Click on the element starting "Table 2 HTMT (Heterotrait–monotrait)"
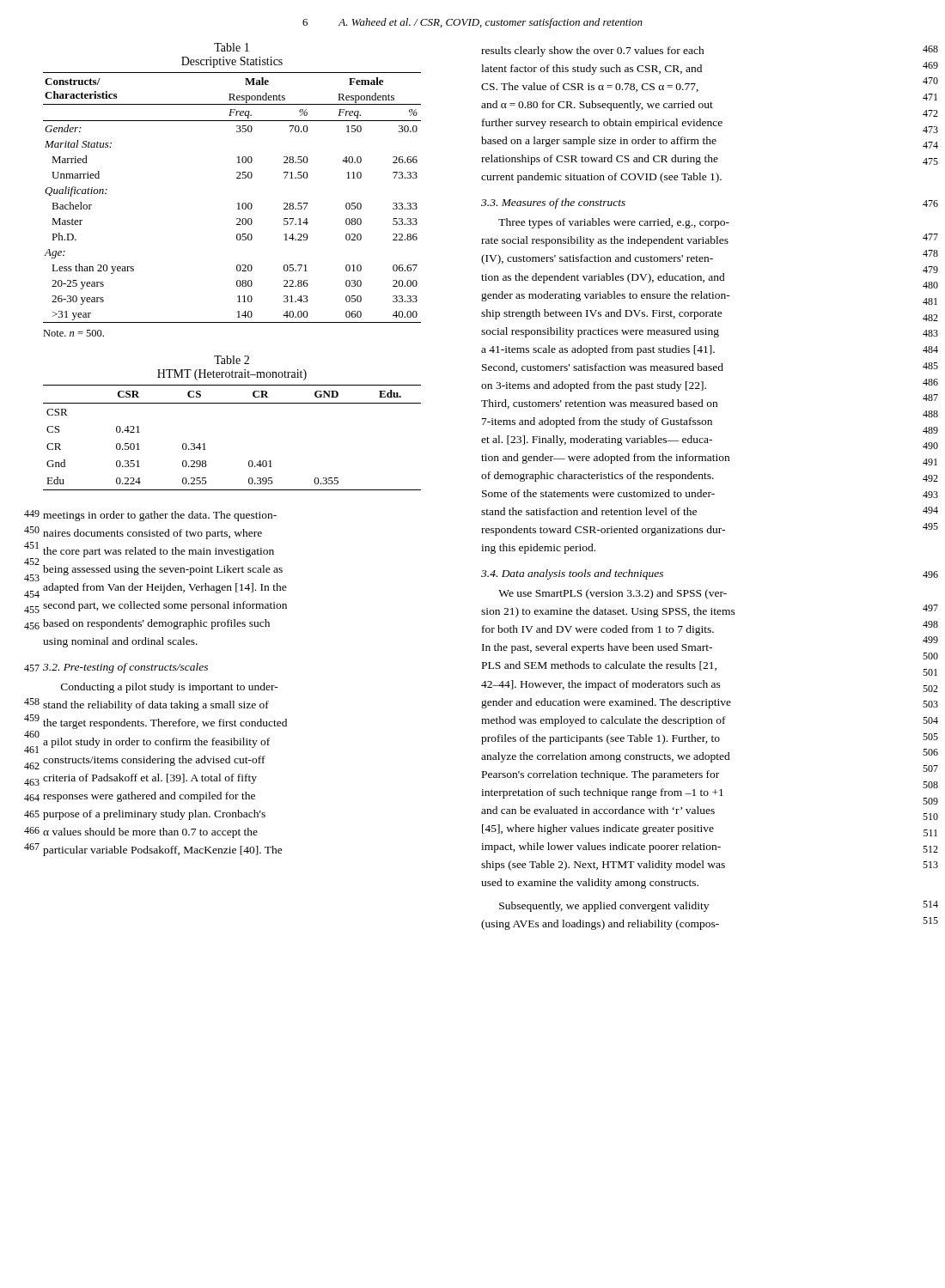 [232, 367]
